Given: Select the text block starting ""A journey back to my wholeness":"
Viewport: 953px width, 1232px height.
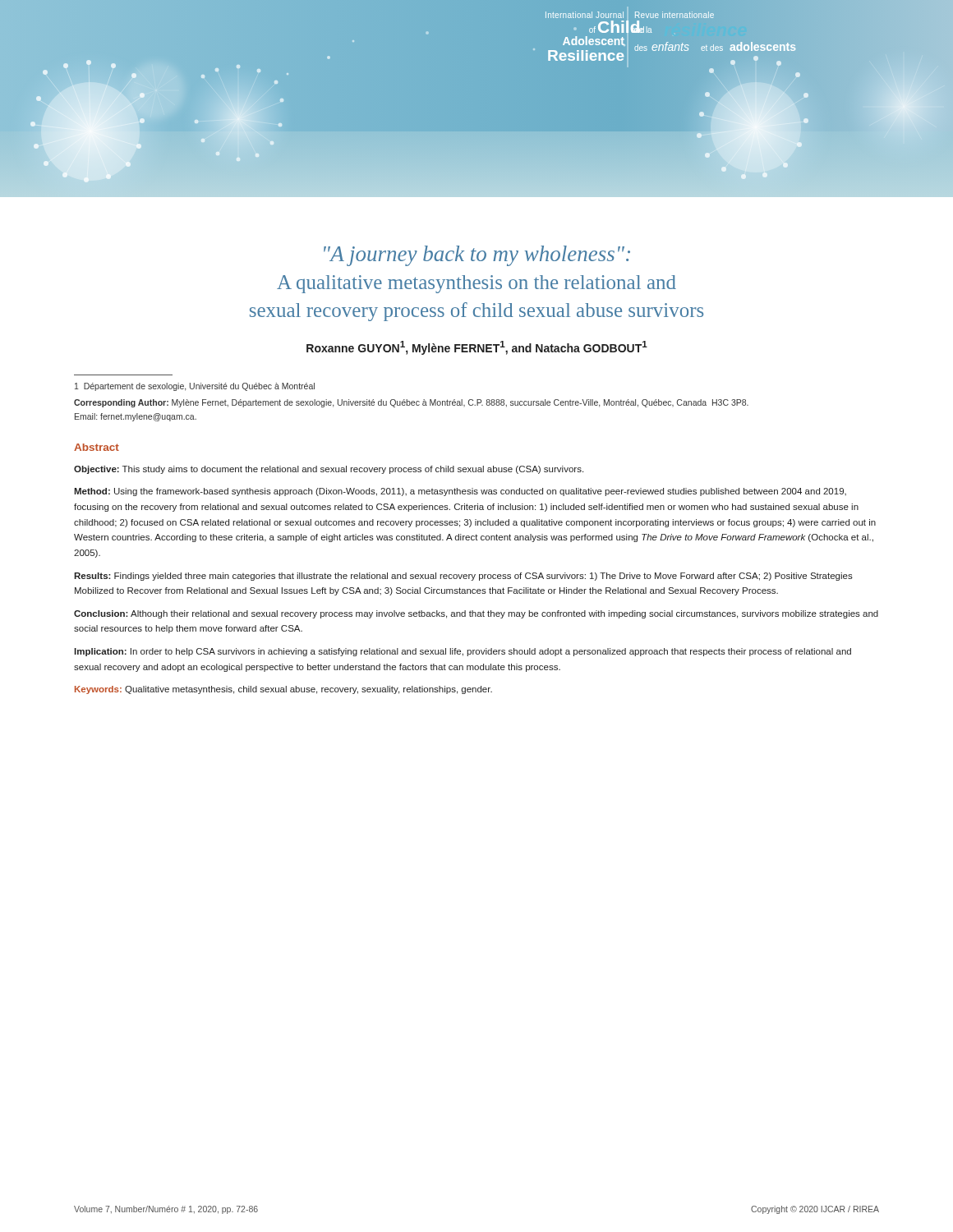Looking at the screenshot, I should tap(476, 282).
